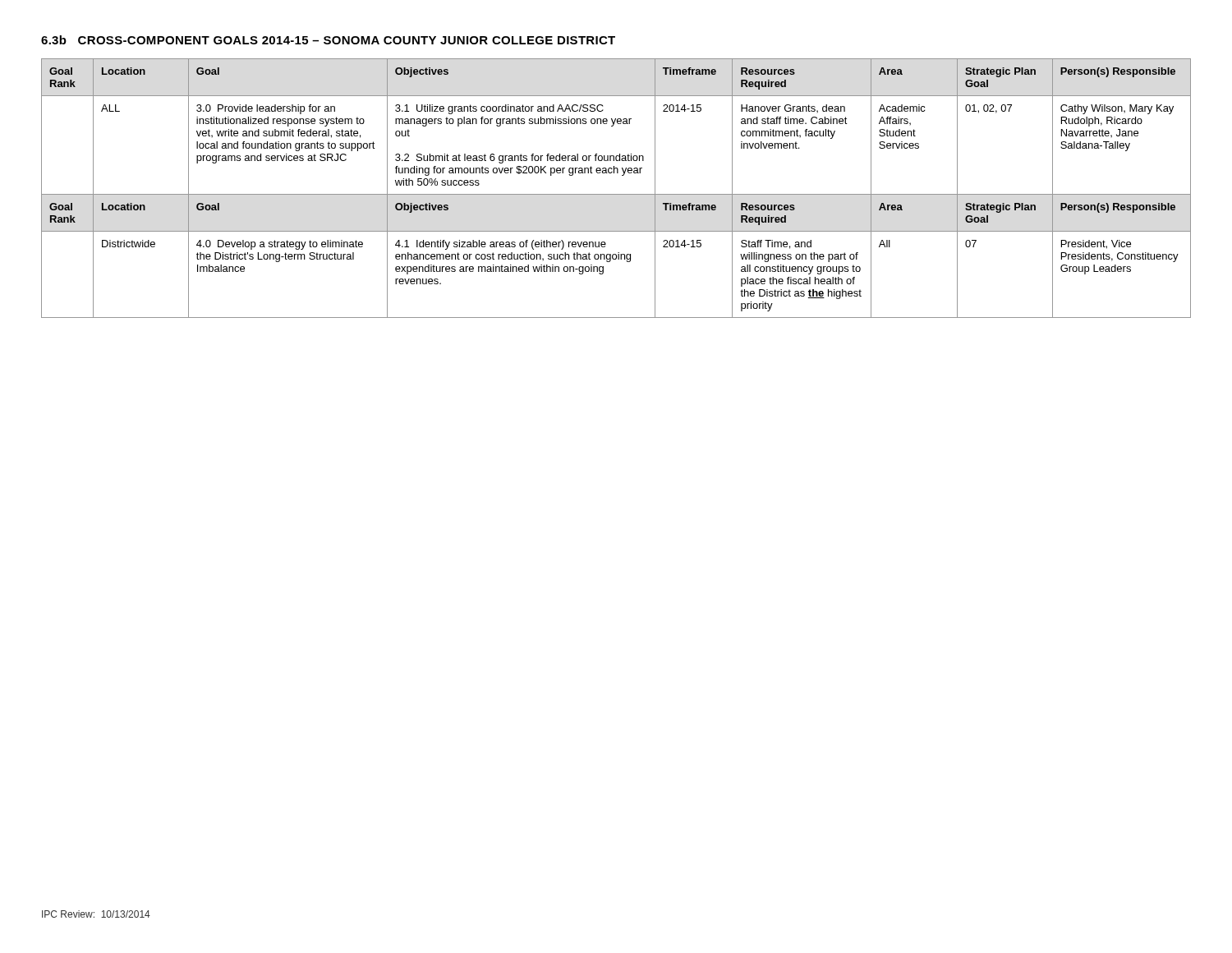The height and width of the screenshot is (953, 1232).
Task: Find the section header that reads "6.3b CROSS-COMPONENT GOALS 2014-15"
Action: pos(328,40)
